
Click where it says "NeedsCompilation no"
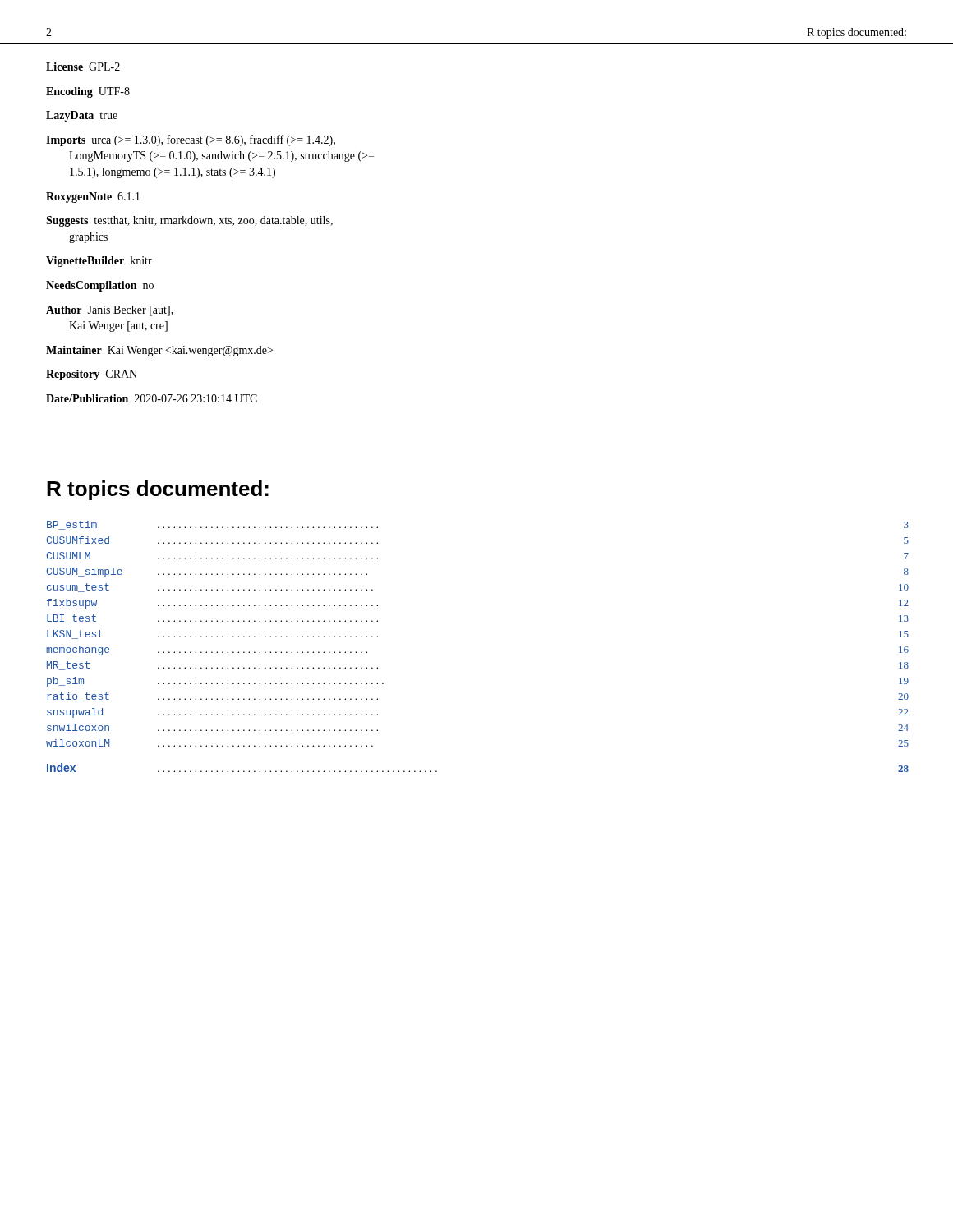click(100, 285)
